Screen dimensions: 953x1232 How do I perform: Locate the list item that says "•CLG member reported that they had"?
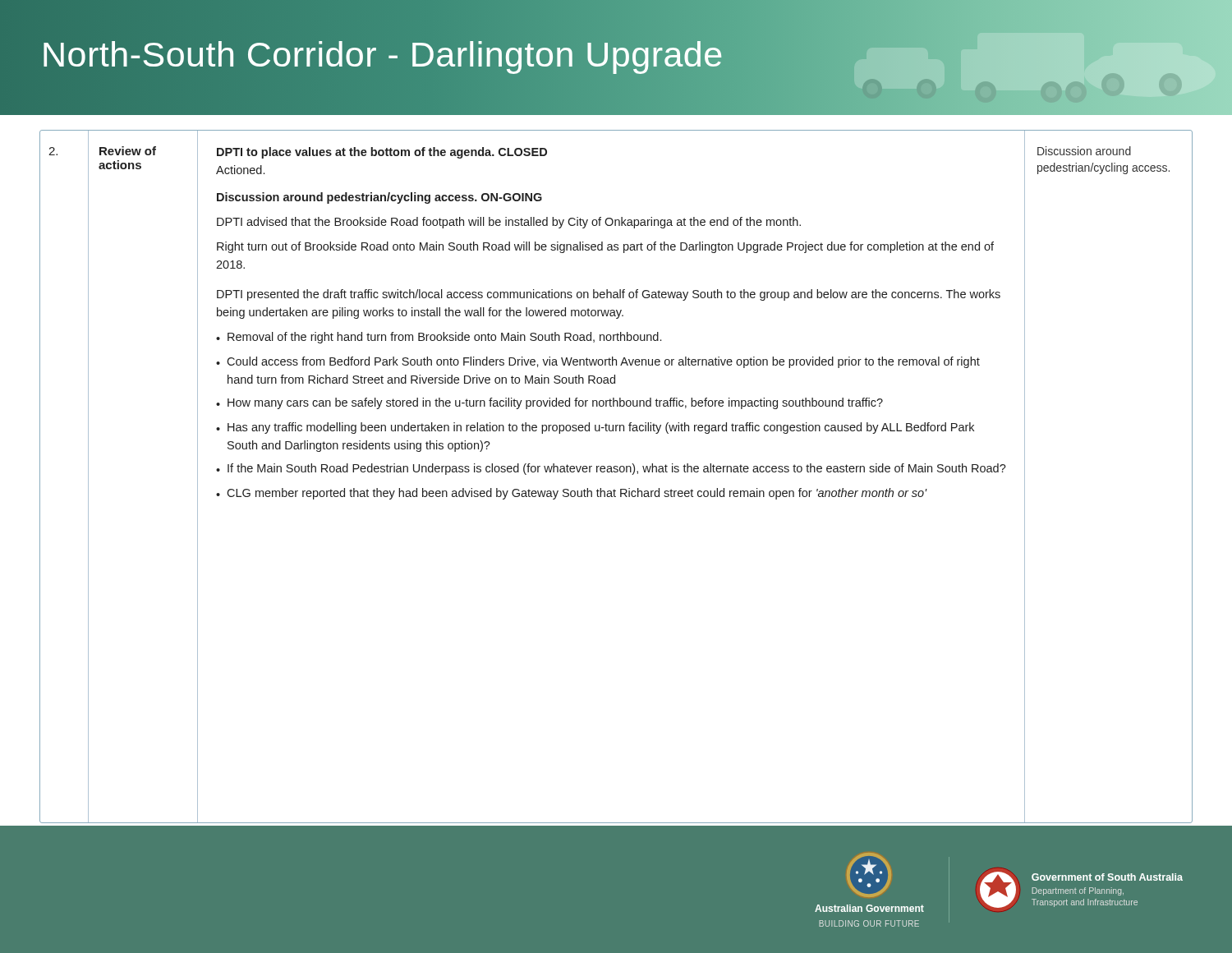(571, 494)
